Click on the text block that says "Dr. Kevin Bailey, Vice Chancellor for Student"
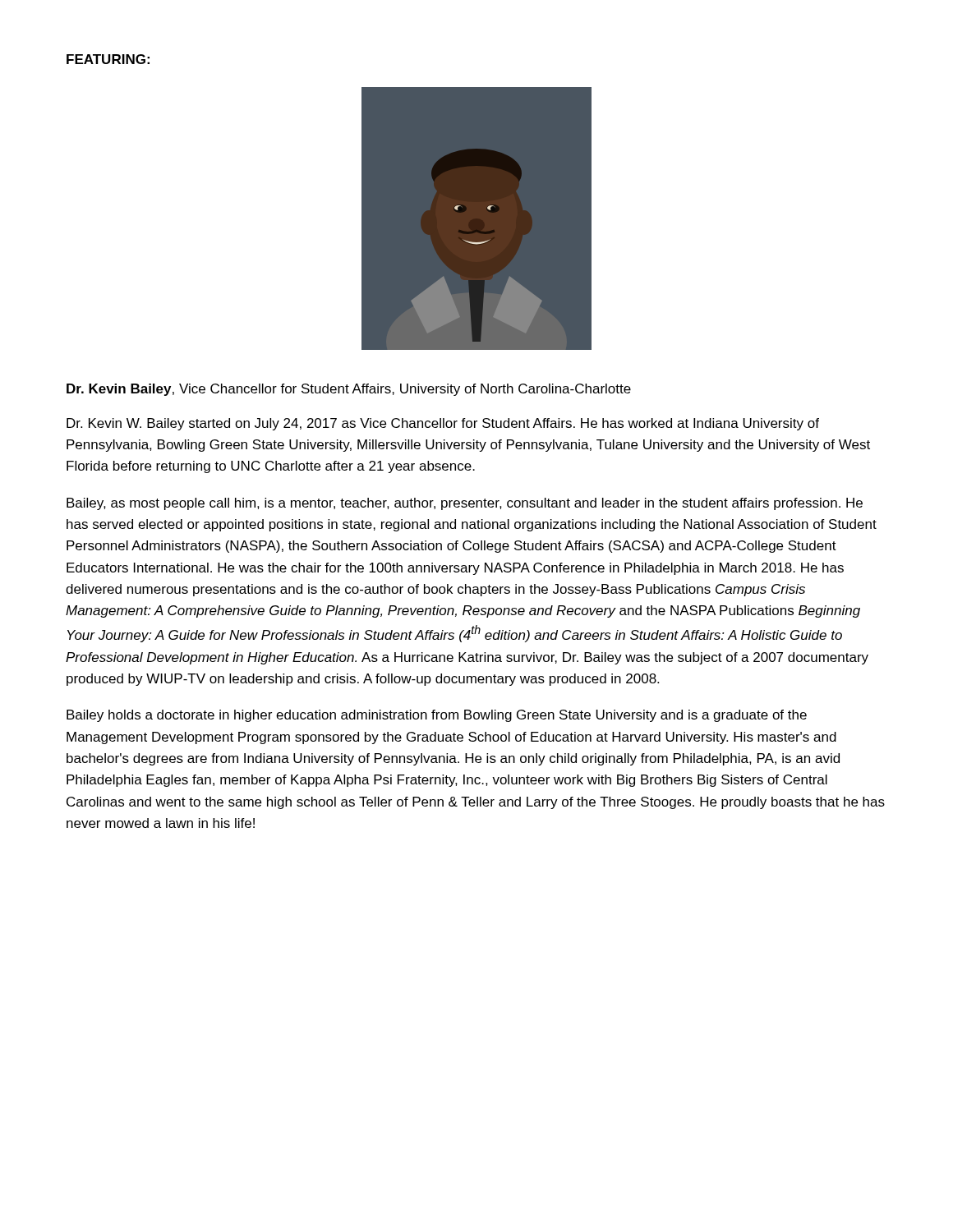 pyautogui.click(x=348, y=389)
